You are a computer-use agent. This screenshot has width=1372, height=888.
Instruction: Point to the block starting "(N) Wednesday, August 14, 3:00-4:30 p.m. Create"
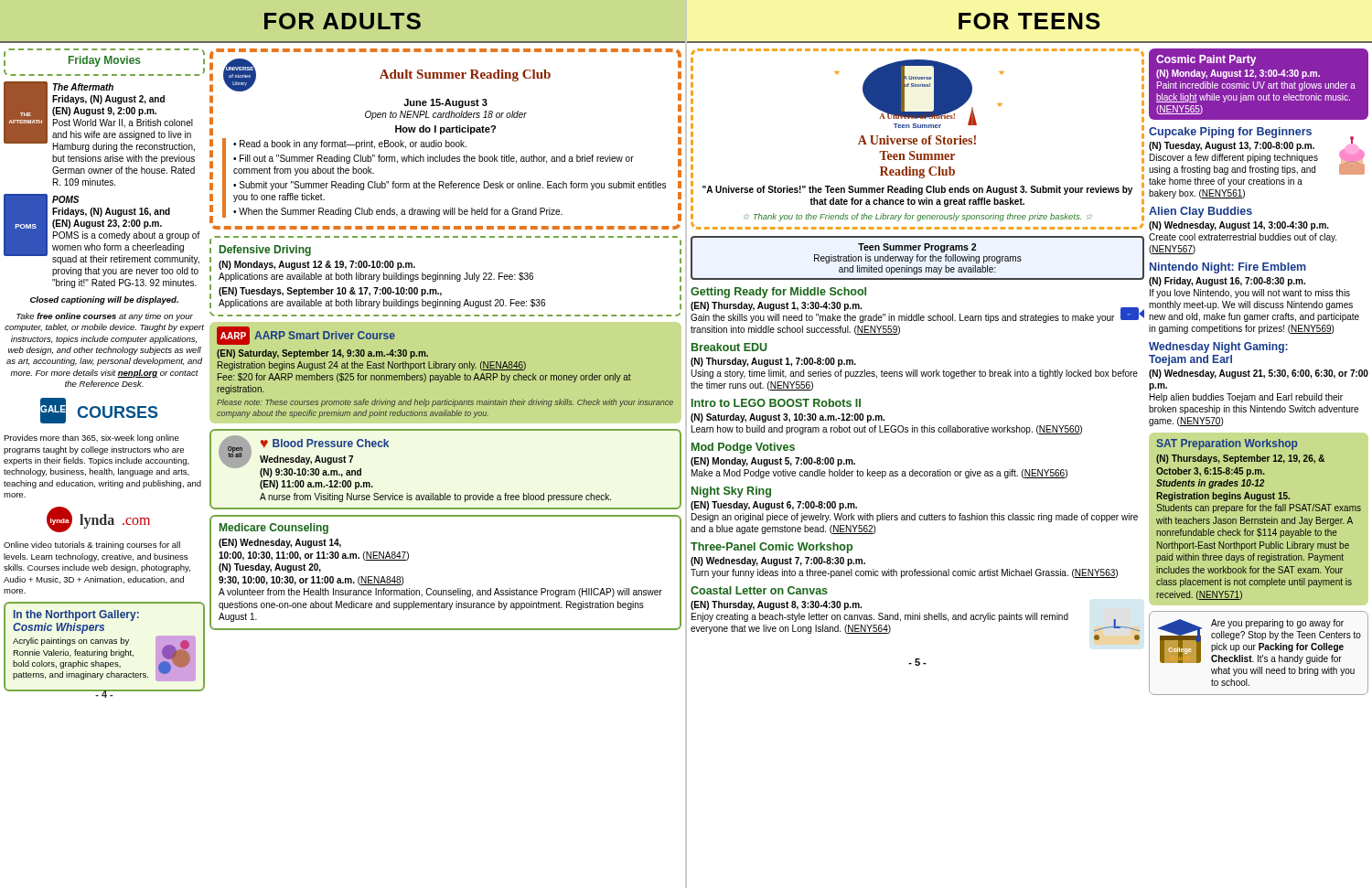pos(1243,237)
